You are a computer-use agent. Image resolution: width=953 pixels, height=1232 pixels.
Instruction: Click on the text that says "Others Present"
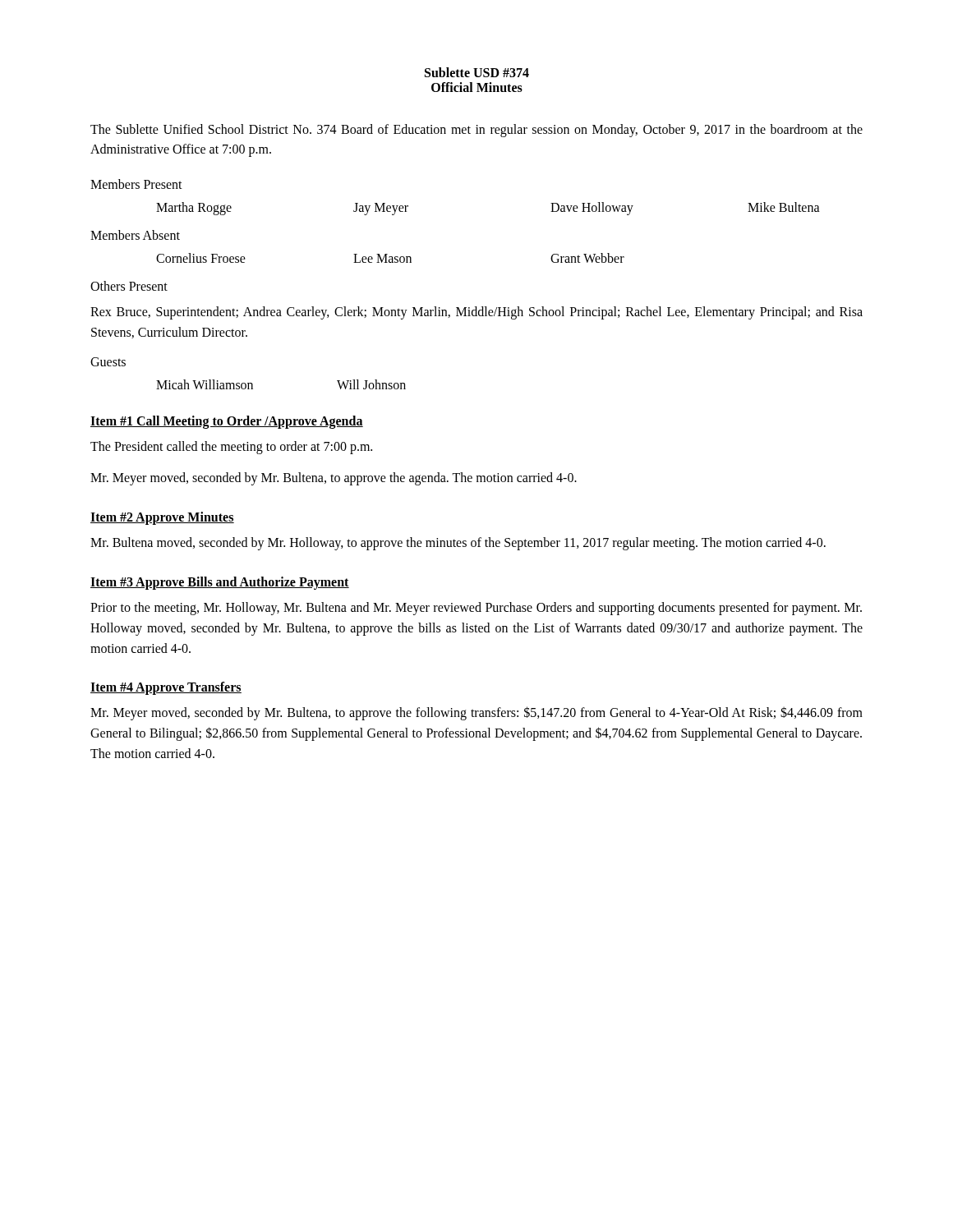pyautogui.click(x=129, y=286)
